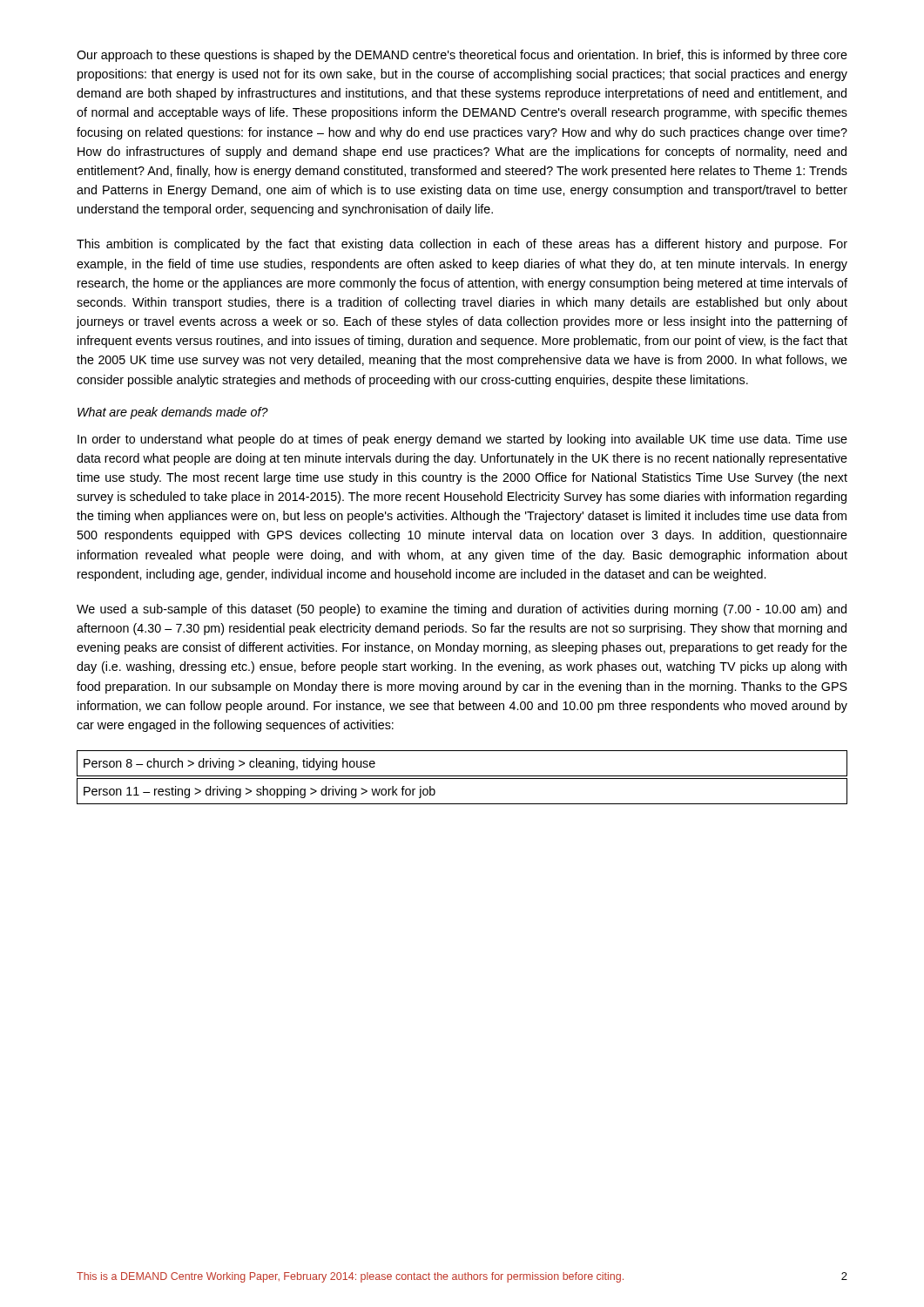Image resolution: width=924 pixels, height=1307 pixels.
Task: Locate the block of text that opens with "In order to understand"
Action: coord(462,506)
